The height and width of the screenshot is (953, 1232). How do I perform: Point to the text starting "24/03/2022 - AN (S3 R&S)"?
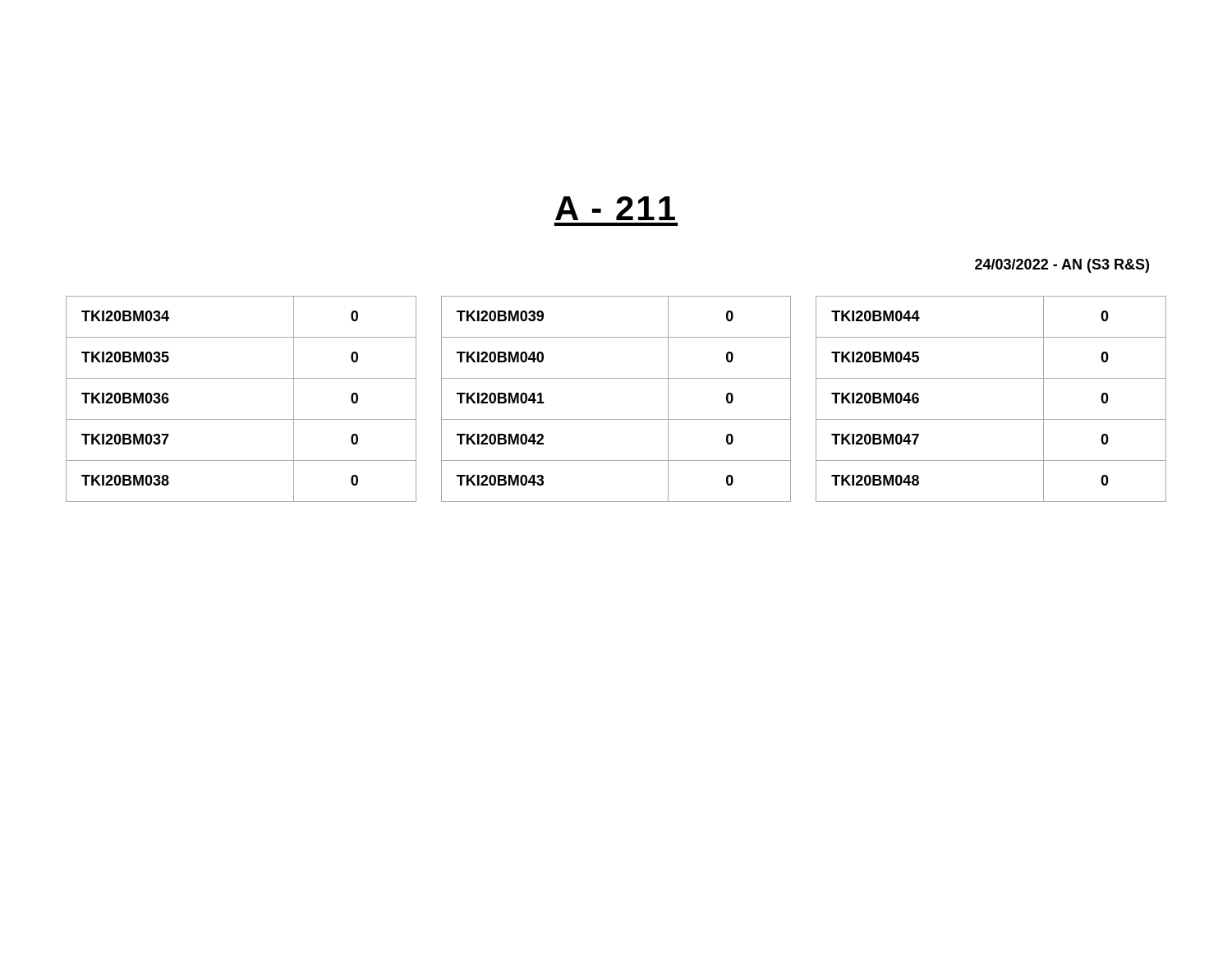pyautogui.click(x=1062, y=265)
